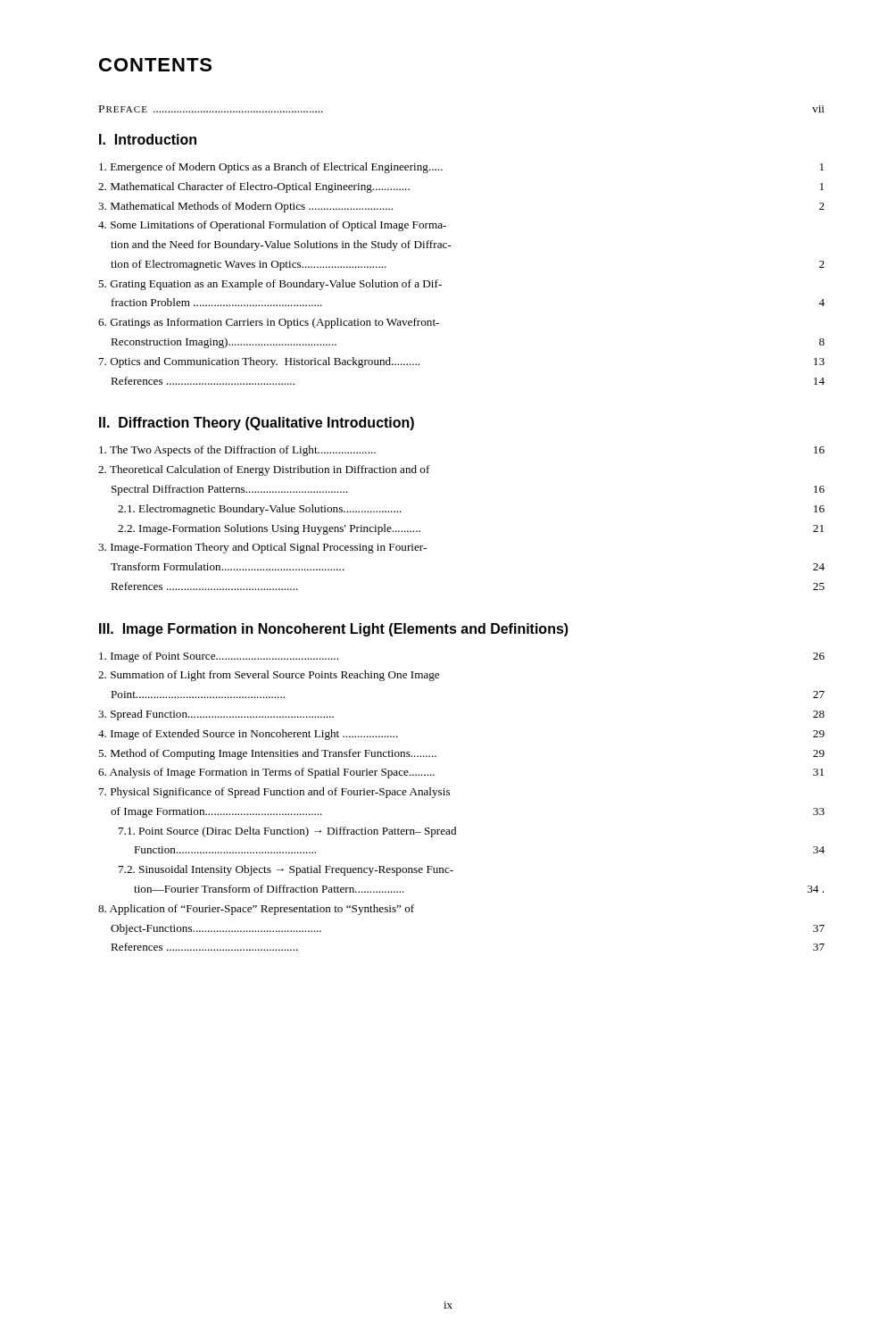This screenshot has height=1339, width=896.
Task: Click the passage that begins "7. Optics and"
Action: [254, 362]
